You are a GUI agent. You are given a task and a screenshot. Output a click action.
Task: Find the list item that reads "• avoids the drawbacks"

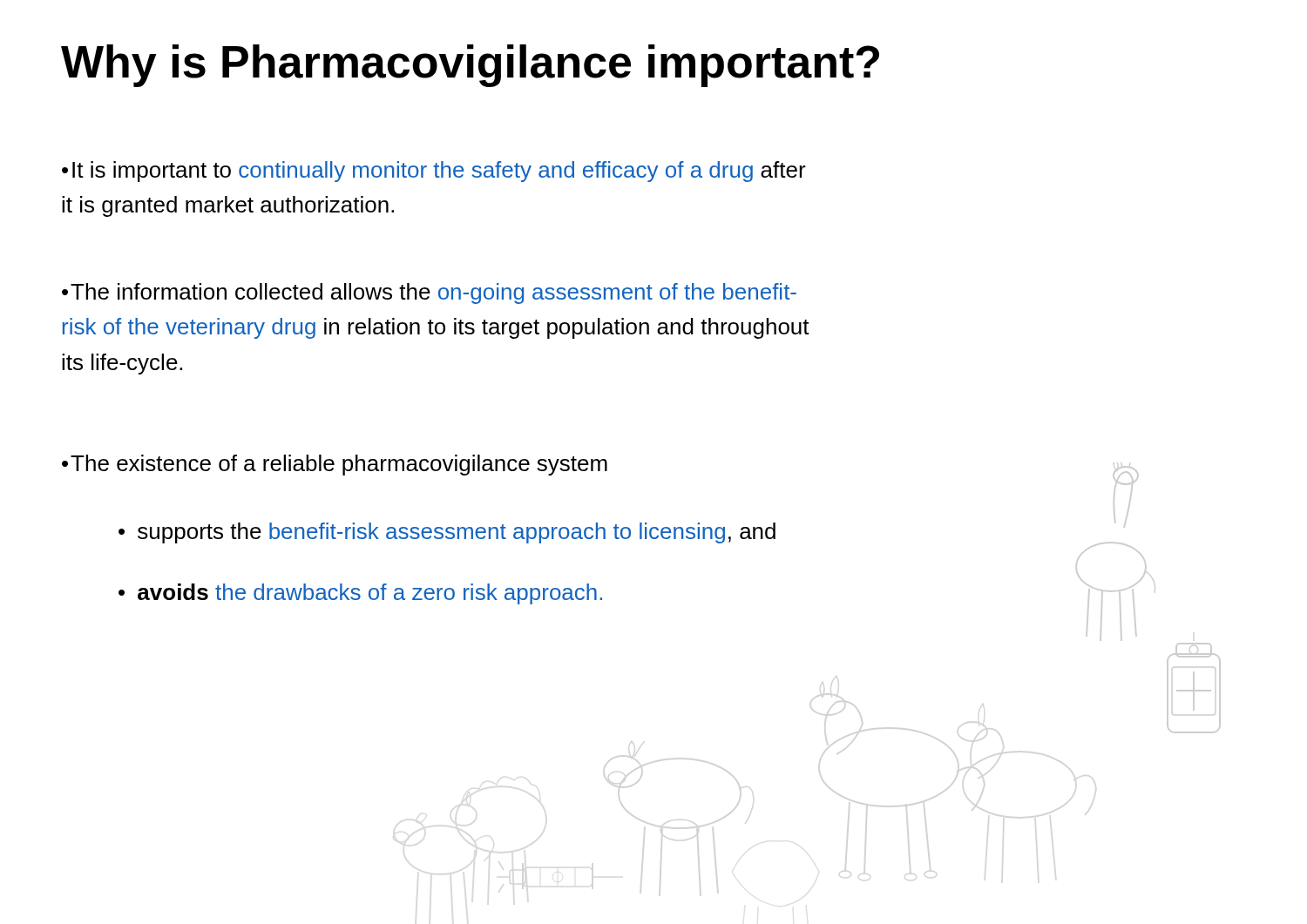point(361,592)
